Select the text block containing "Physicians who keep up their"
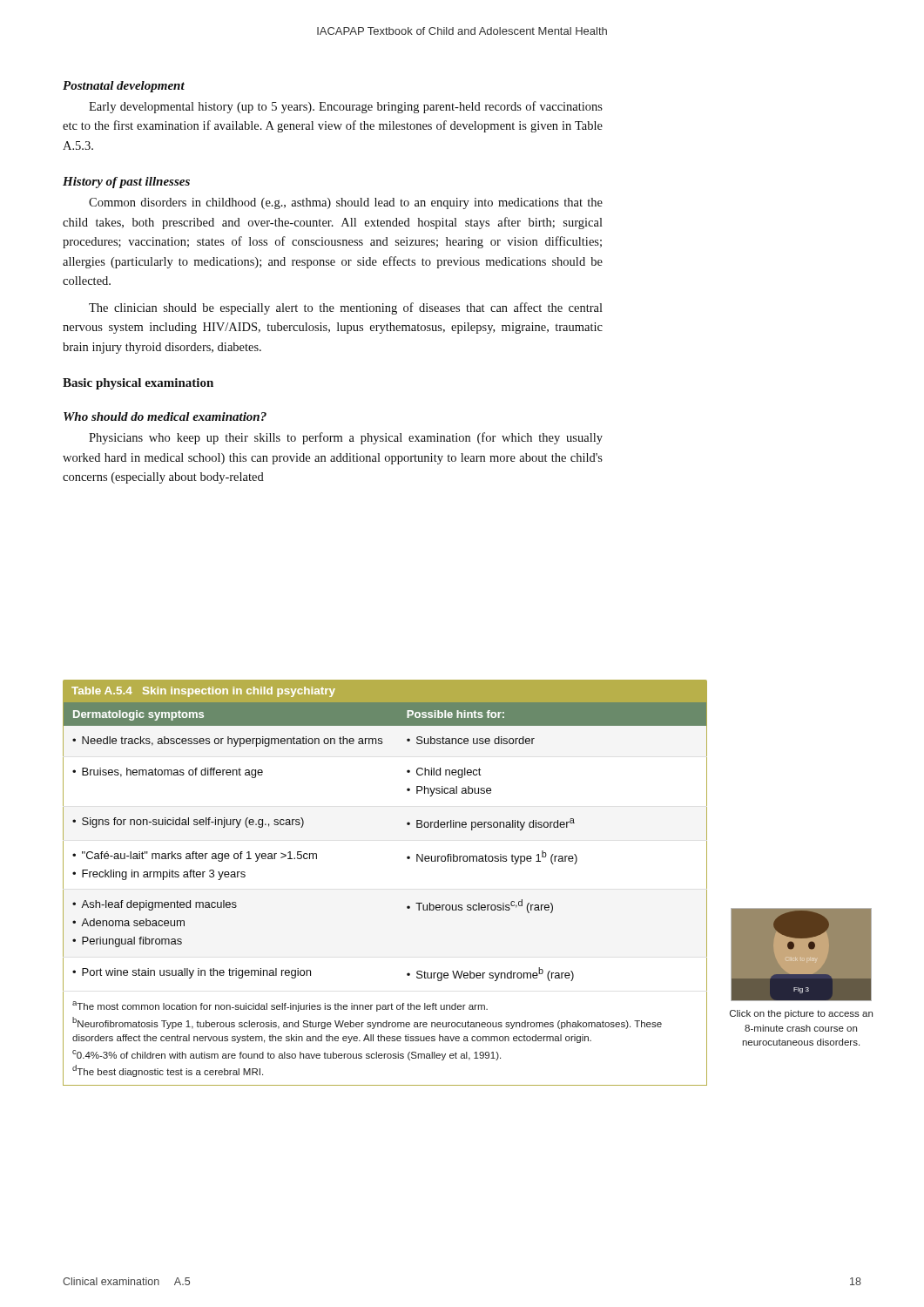The image size is (924, 1307). [333, 457]
